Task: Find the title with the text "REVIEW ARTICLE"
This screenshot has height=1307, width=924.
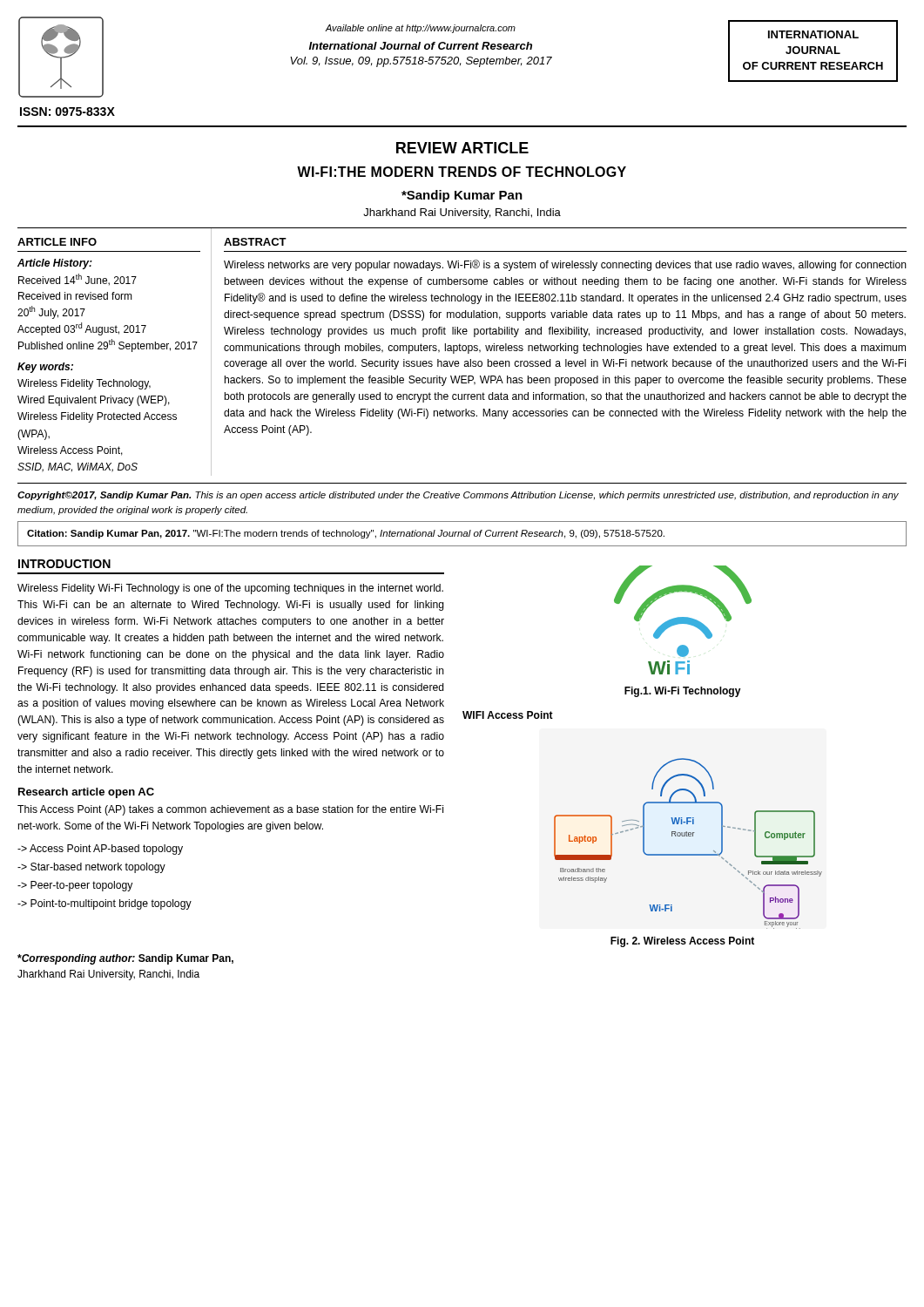Action: pos(462,148)
